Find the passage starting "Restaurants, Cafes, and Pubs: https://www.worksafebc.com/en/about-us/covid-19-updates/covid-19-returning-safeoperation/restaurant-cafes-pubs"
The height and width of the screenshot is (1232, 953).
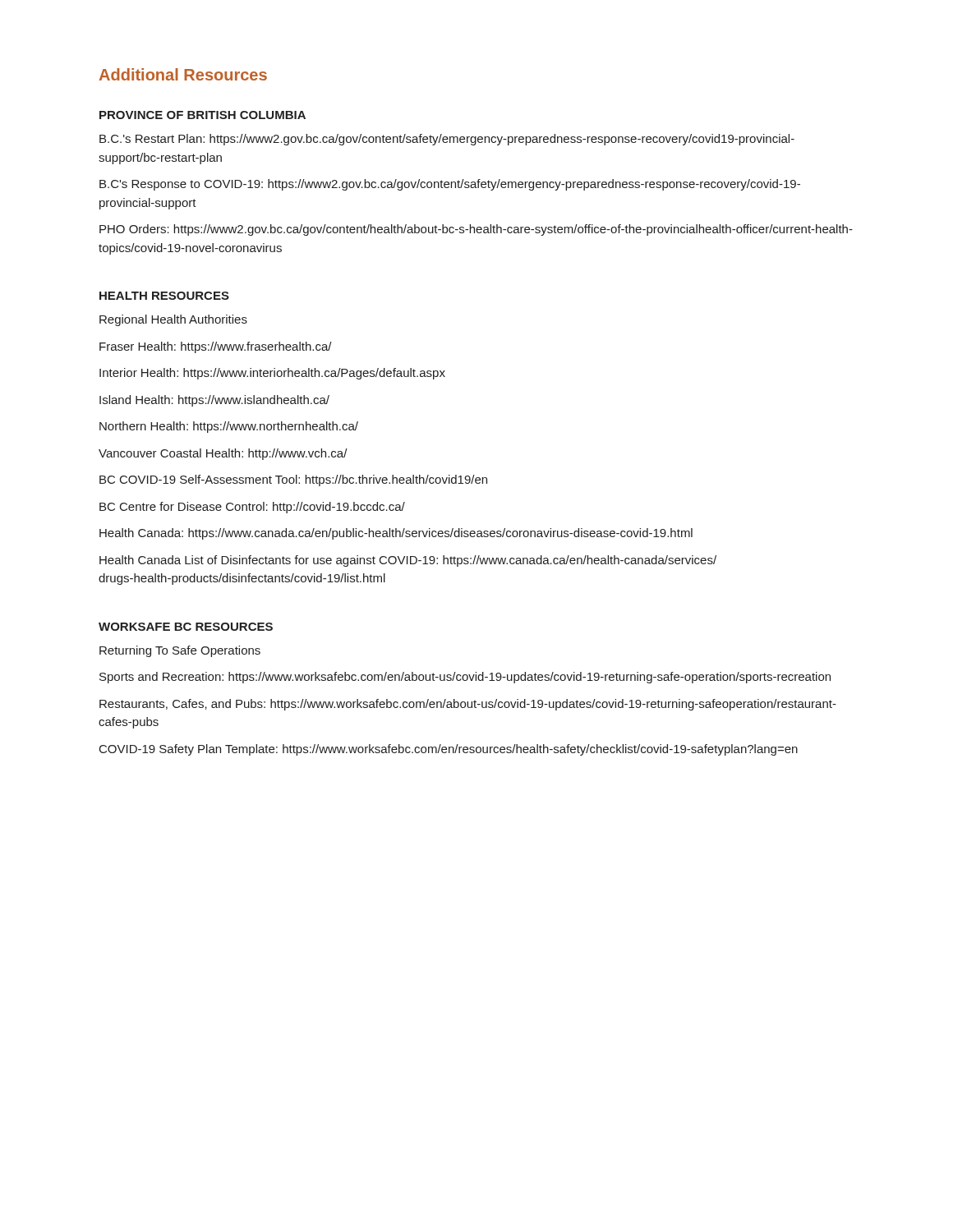click(467, 712)
